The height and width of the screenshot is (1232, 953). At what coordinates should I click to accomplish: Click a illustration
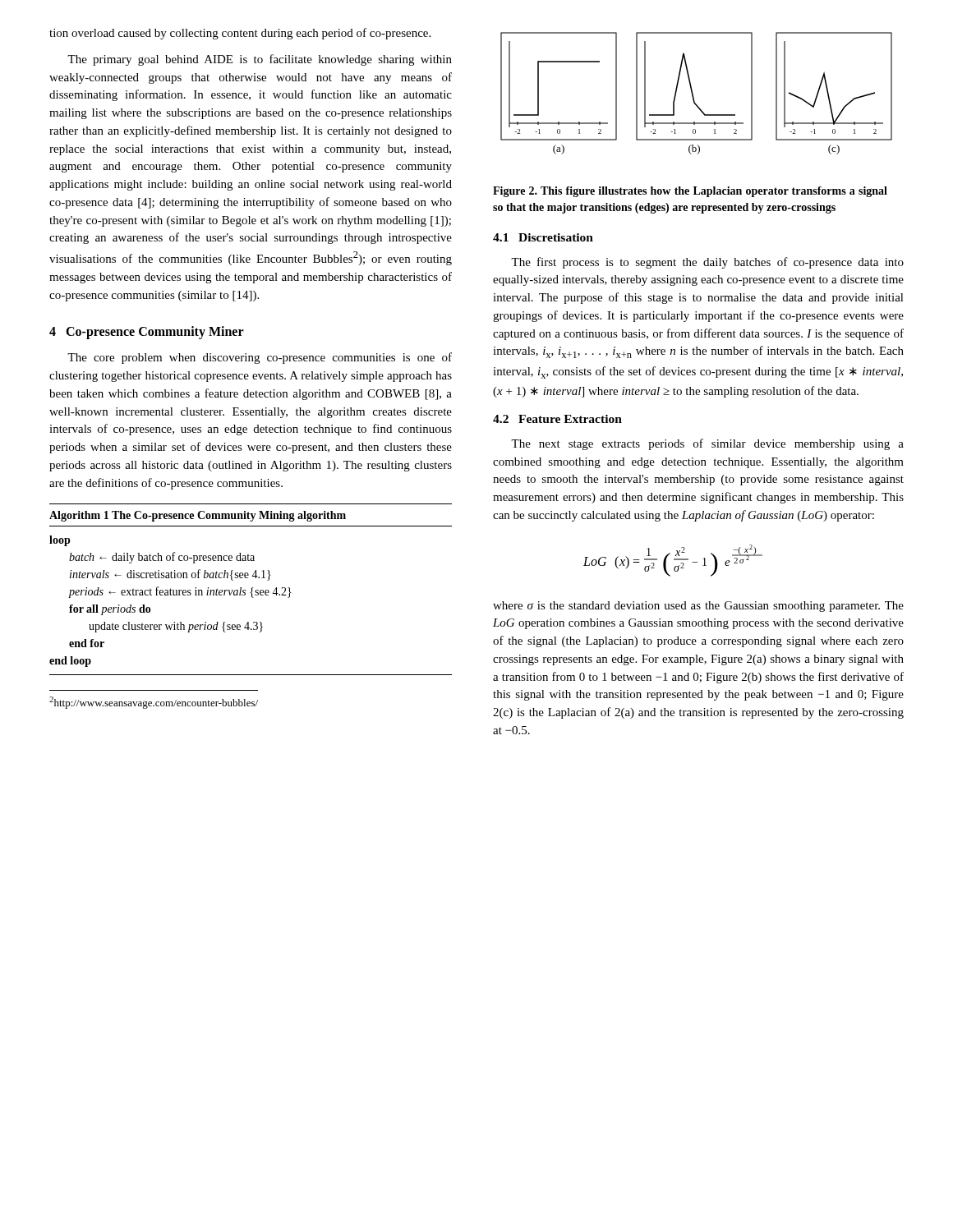pyautogui.click(x=698, y=101)
